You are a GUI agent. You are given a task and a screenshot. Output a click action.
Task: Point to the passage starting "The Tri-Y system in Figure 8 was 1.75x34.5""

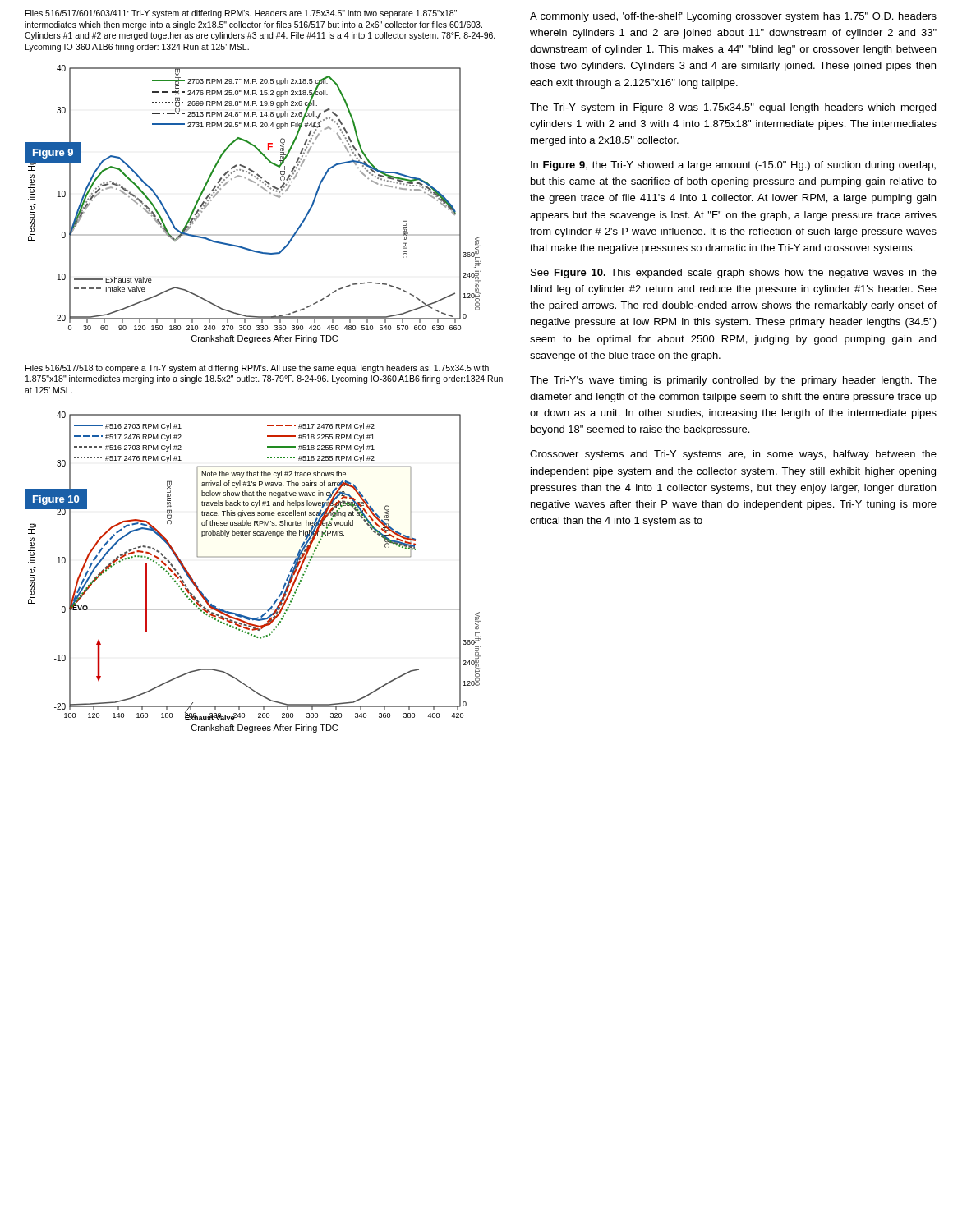point(733,124)
